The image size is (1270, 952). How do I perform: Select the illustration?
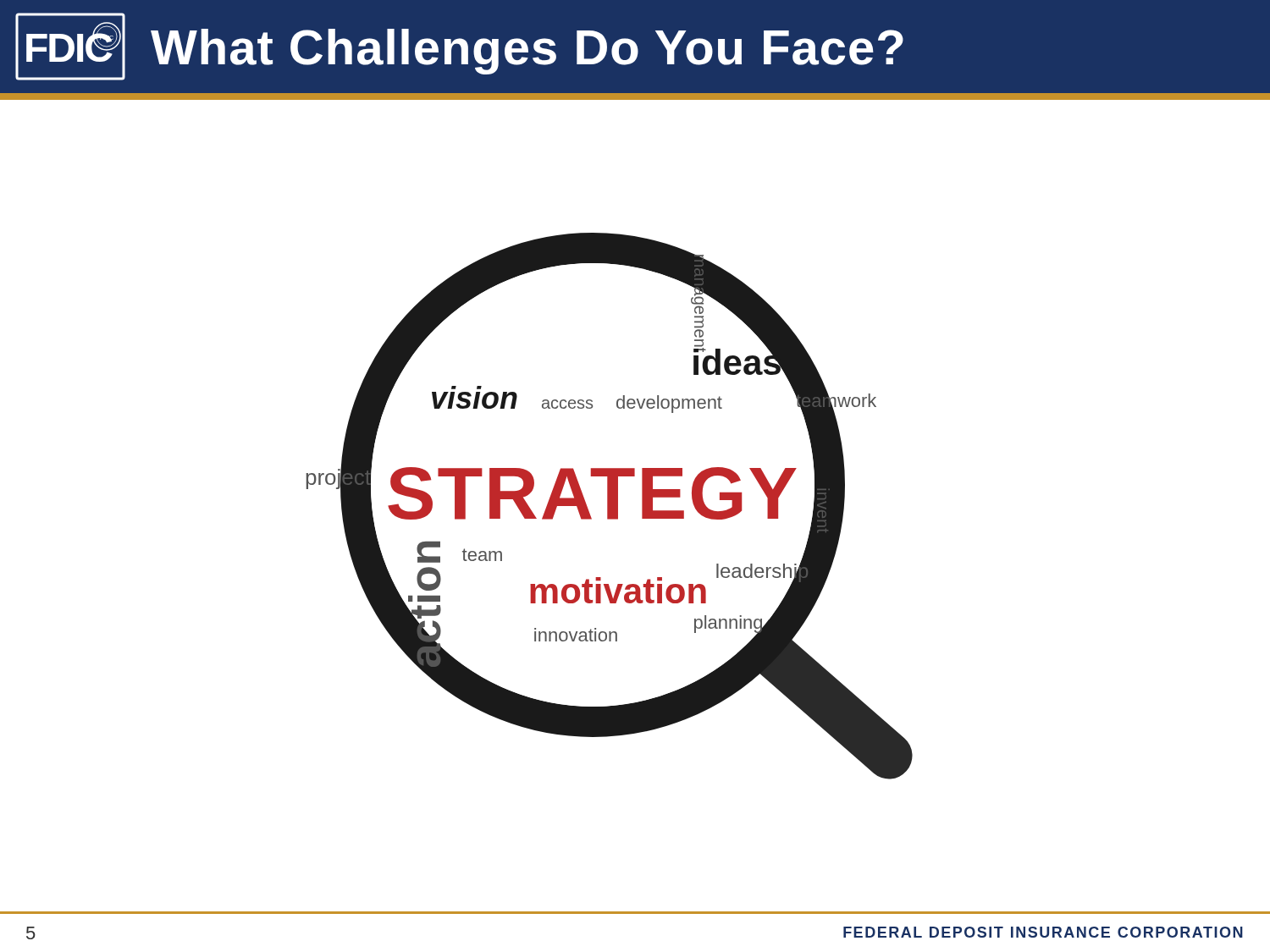pyautogui.click(x=635, y=502)
